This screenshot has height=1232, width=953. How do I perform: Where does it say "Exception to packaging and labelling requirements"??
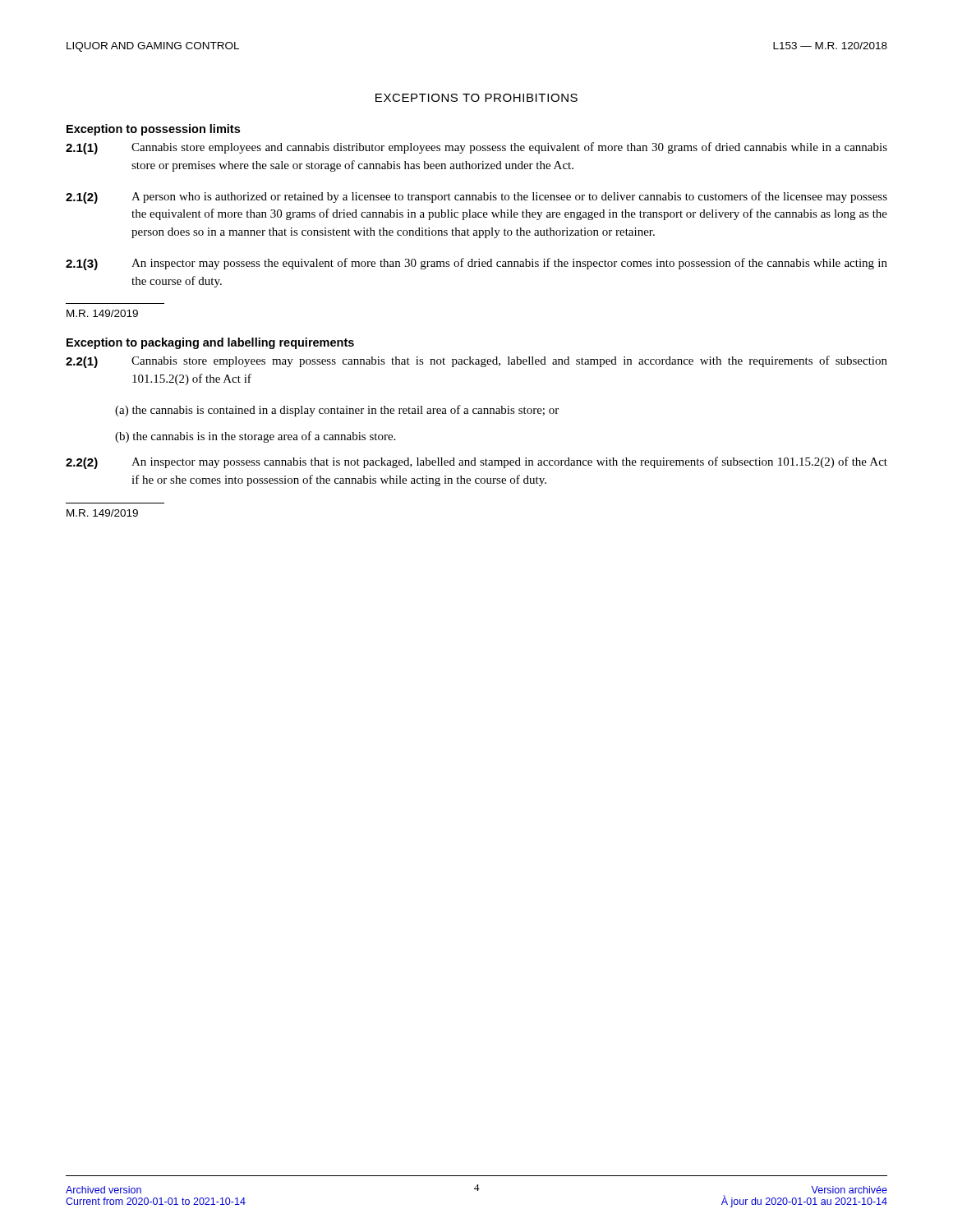coord(210,343)
